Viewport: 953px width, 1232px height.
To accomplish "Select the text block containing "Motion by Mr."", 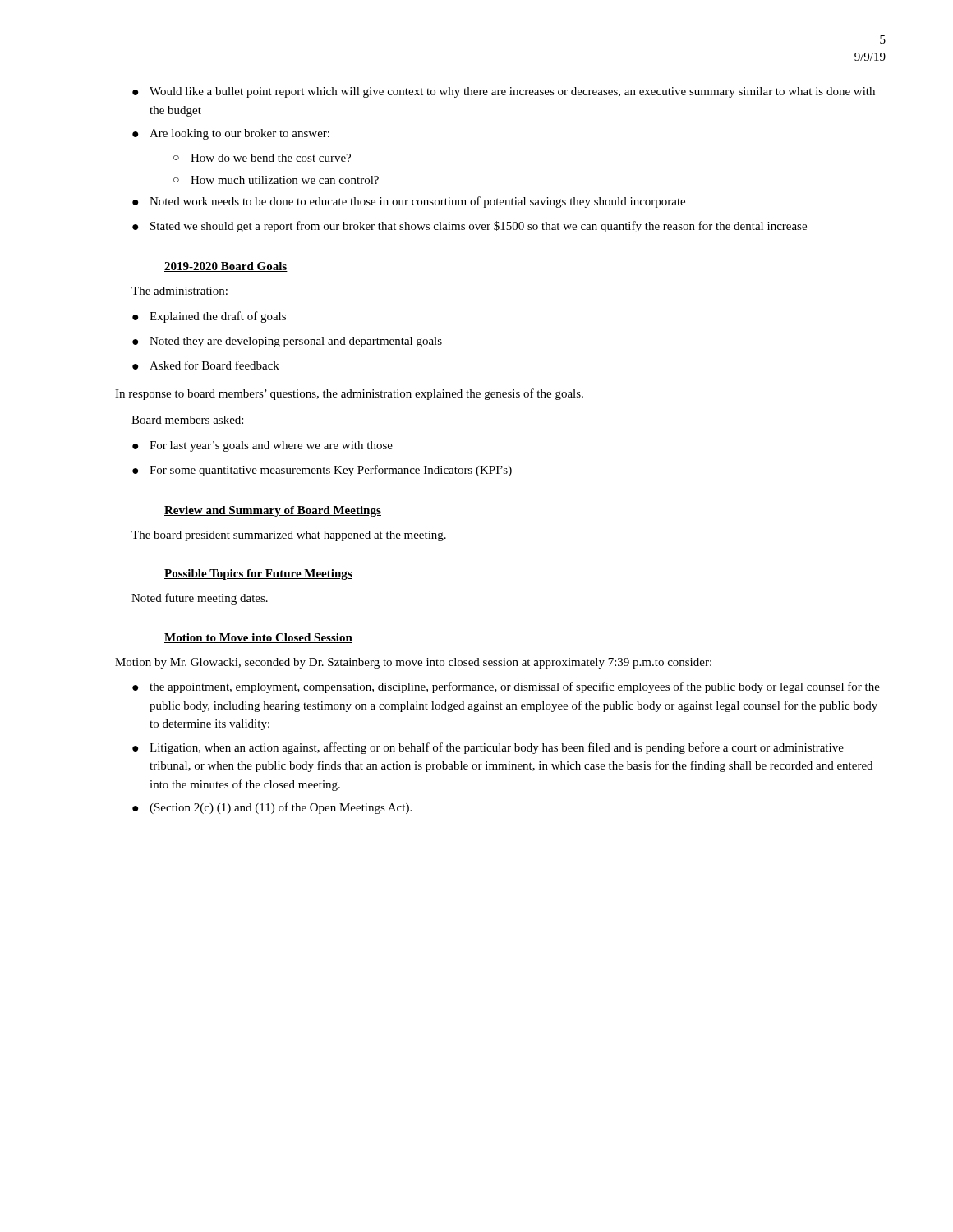I will (414, 662).
